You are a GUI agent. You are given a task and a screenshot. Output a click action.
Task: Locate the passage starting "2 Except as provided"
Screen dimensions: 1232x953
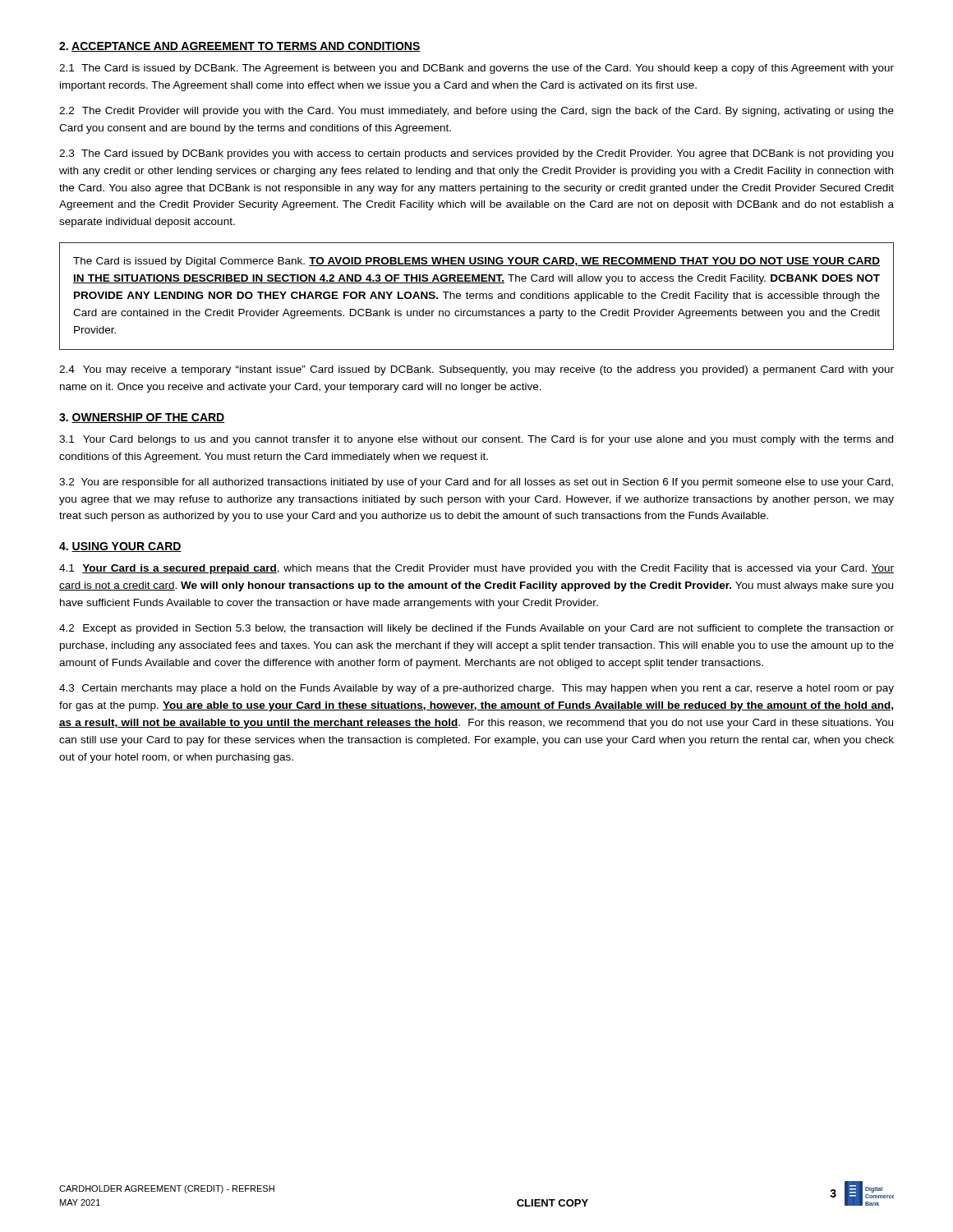click(x=476, y=645)
